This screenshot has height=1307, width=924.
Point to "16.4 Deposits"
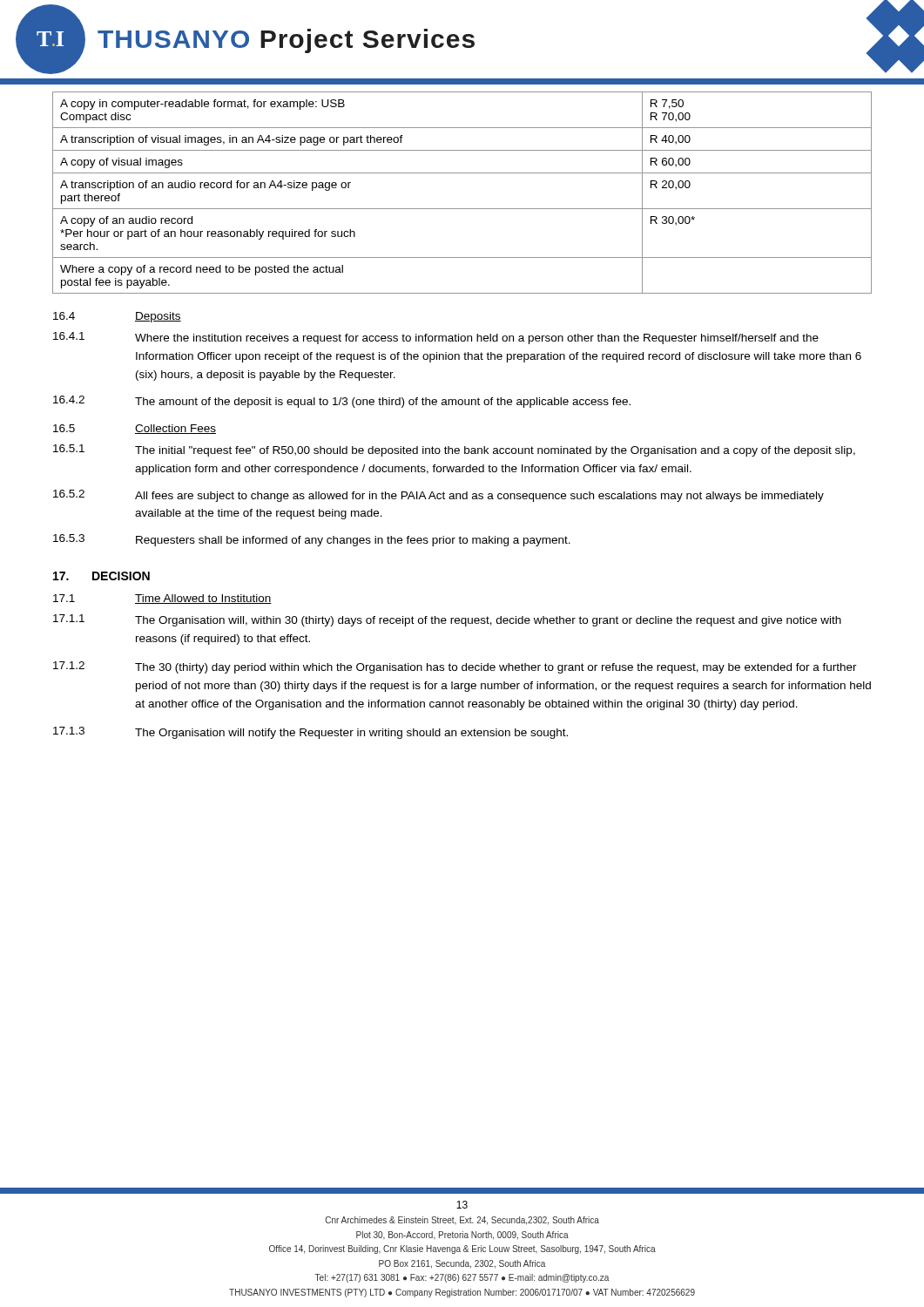point(63,316)
